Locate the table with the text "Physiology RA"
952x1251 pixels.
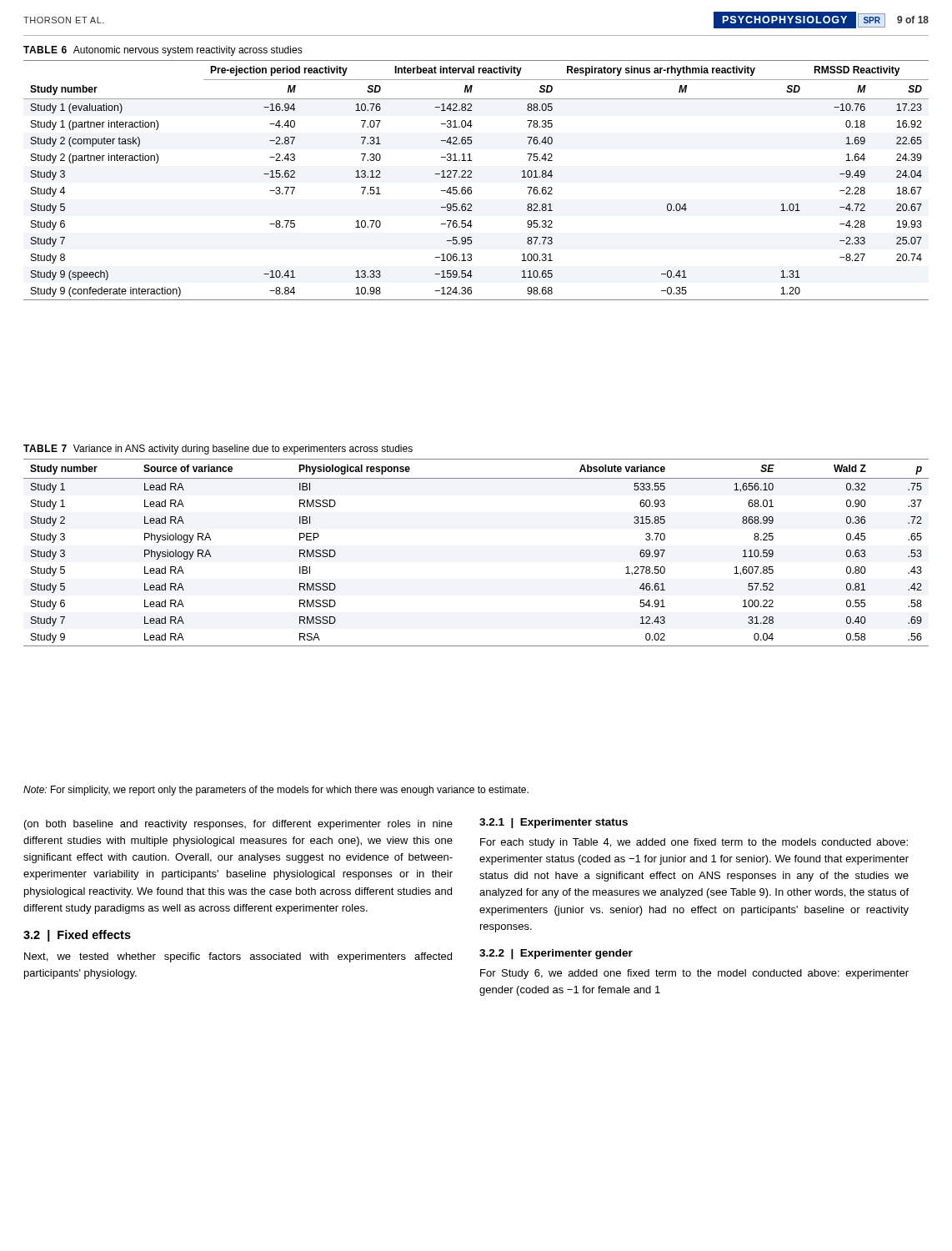[x=476, y=553]
